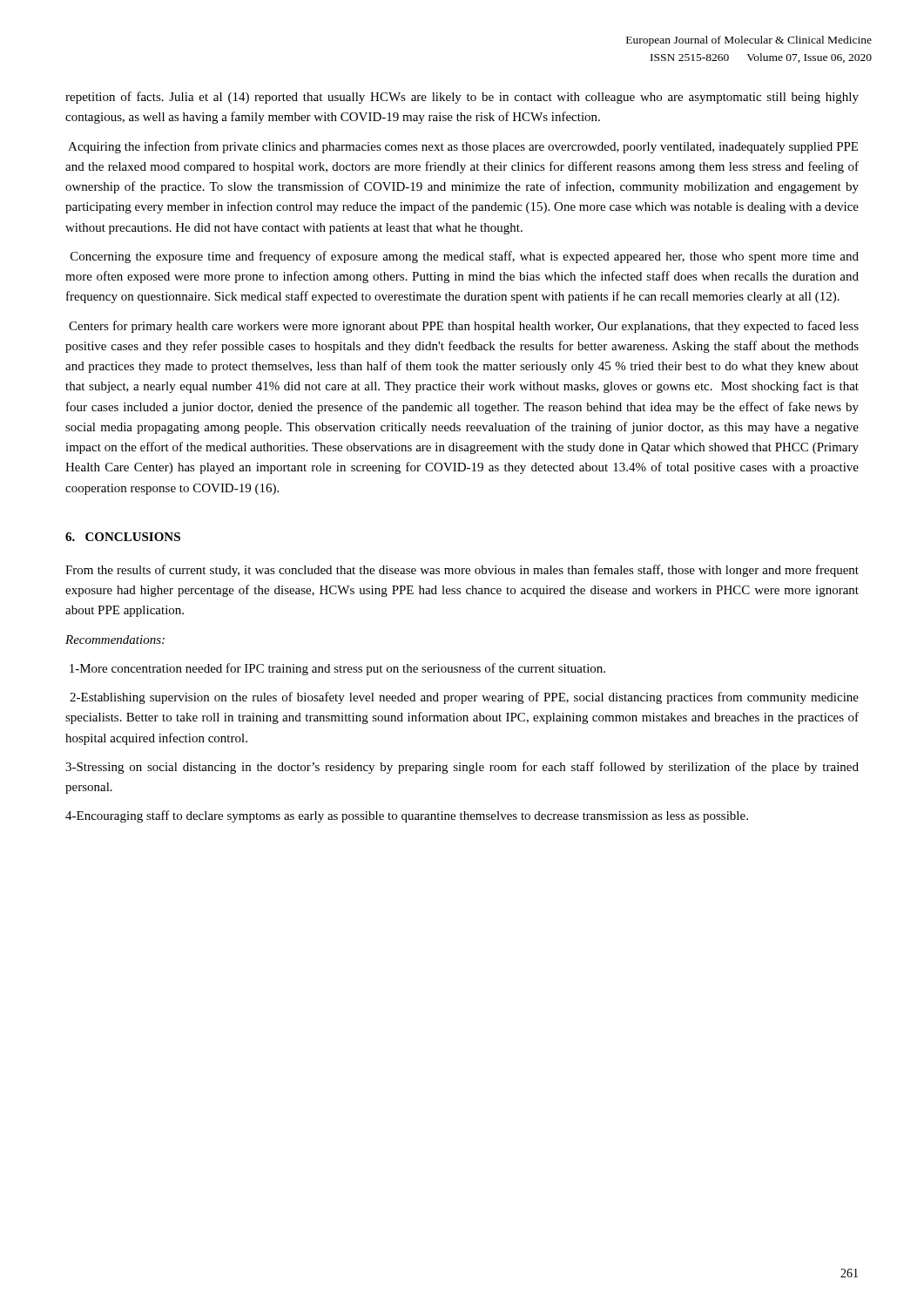Select the block starting "3-Stressing on social"
Image resolution: width=924 pixels, height=1307 pixels.
462,777
